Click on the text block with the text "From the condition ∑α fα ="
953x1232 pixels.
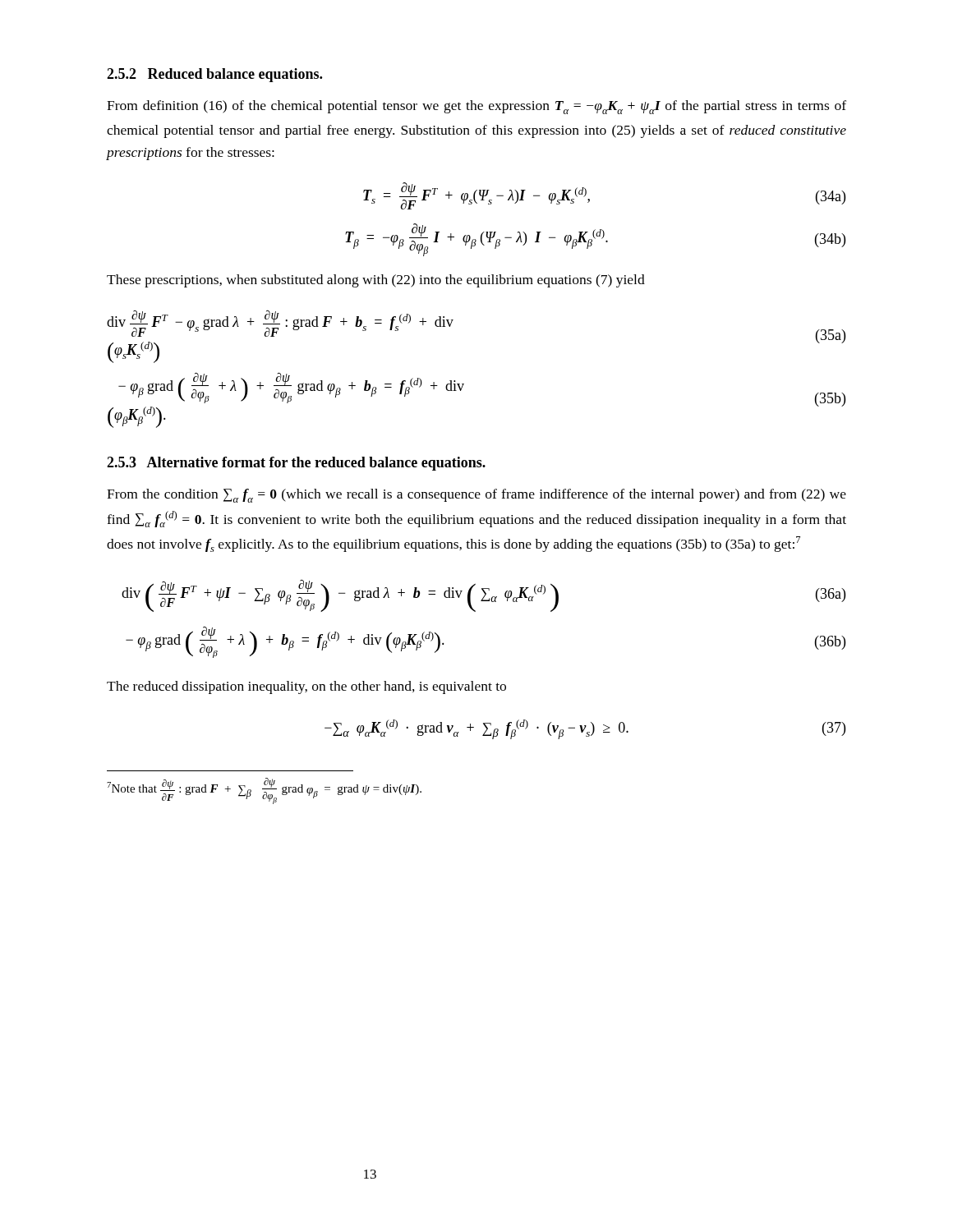click(x=476, y=520)
